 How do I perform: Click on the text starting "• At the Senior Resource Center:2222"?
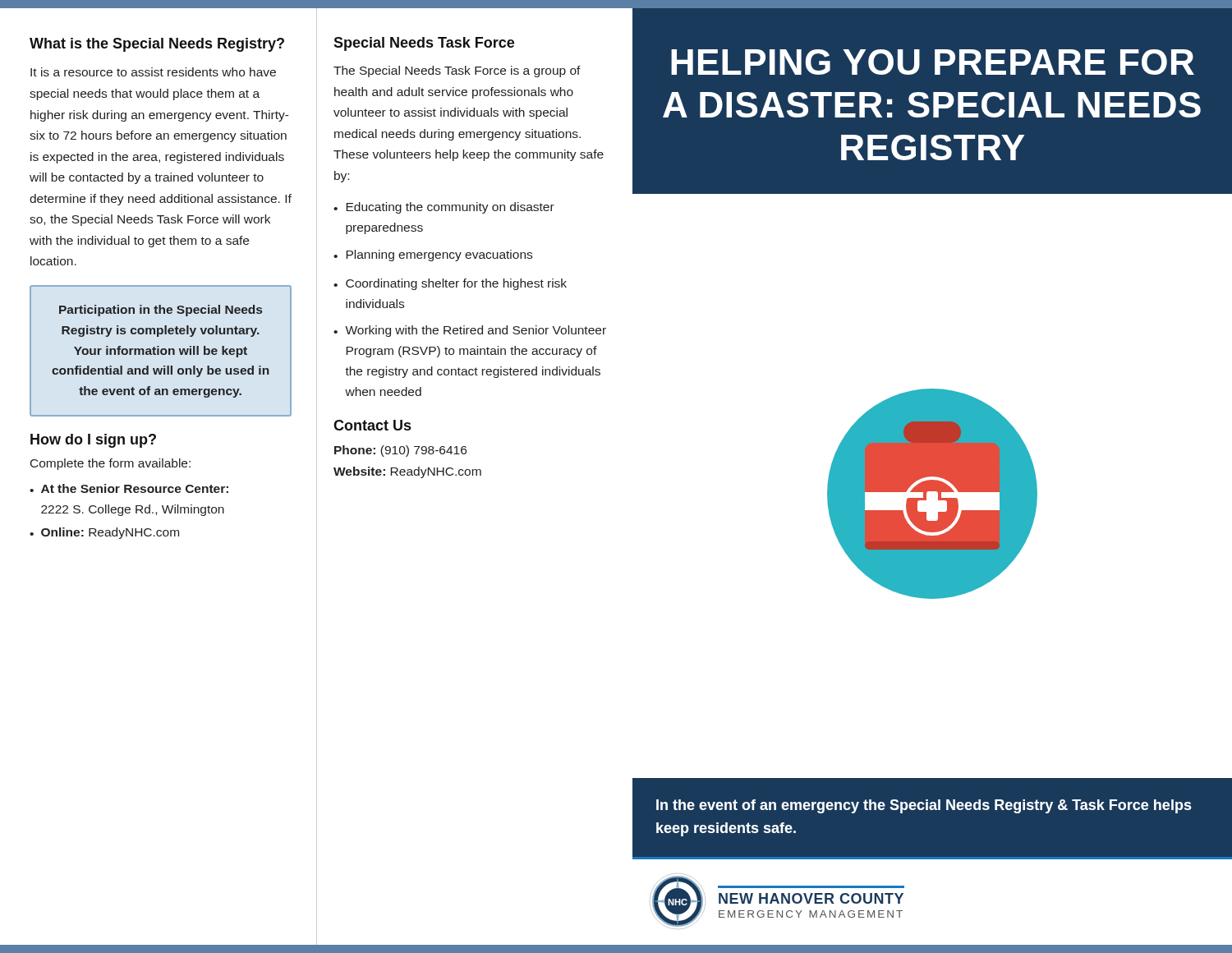130,499
